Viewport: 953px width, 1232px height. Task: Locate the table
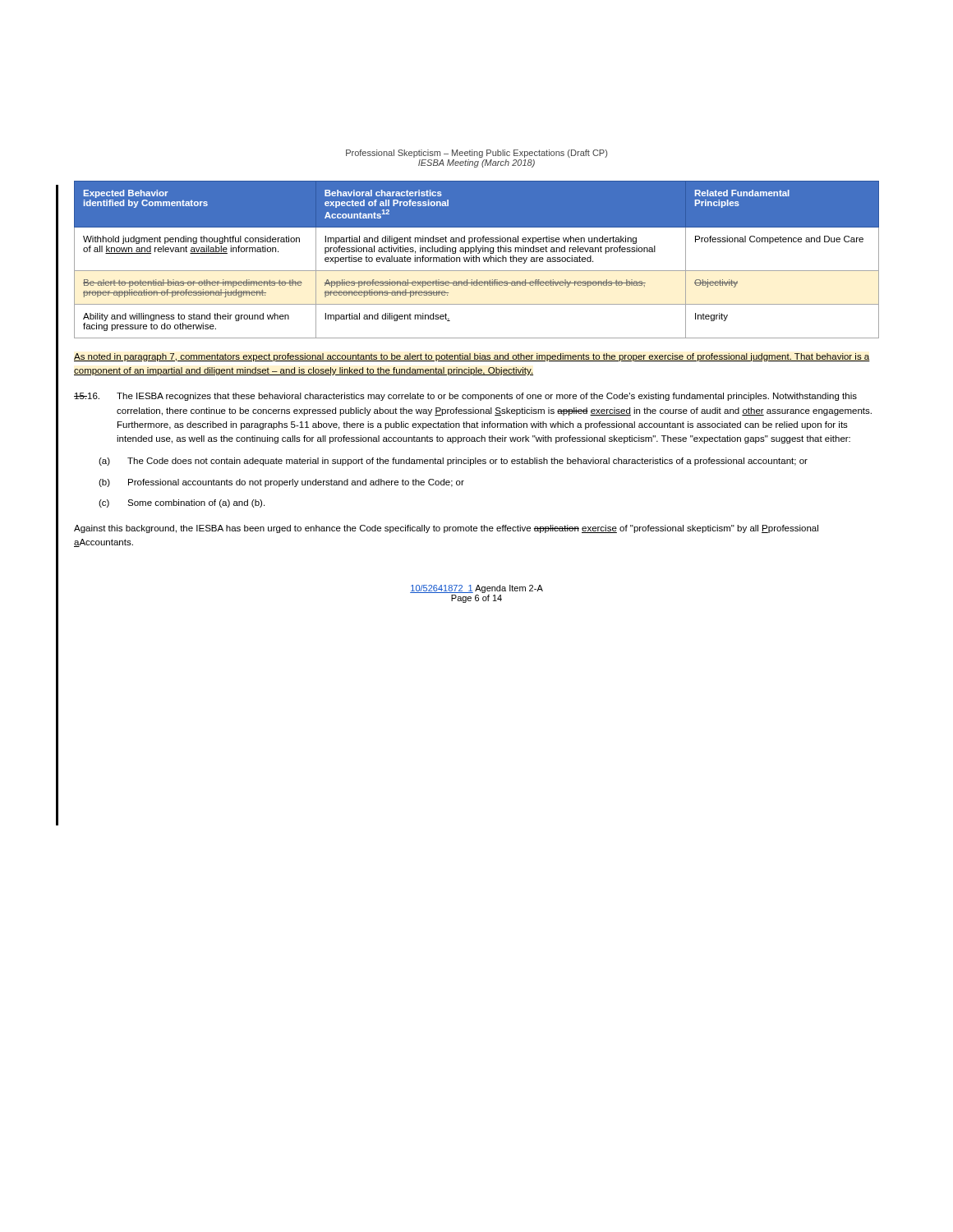coord(476,260)
